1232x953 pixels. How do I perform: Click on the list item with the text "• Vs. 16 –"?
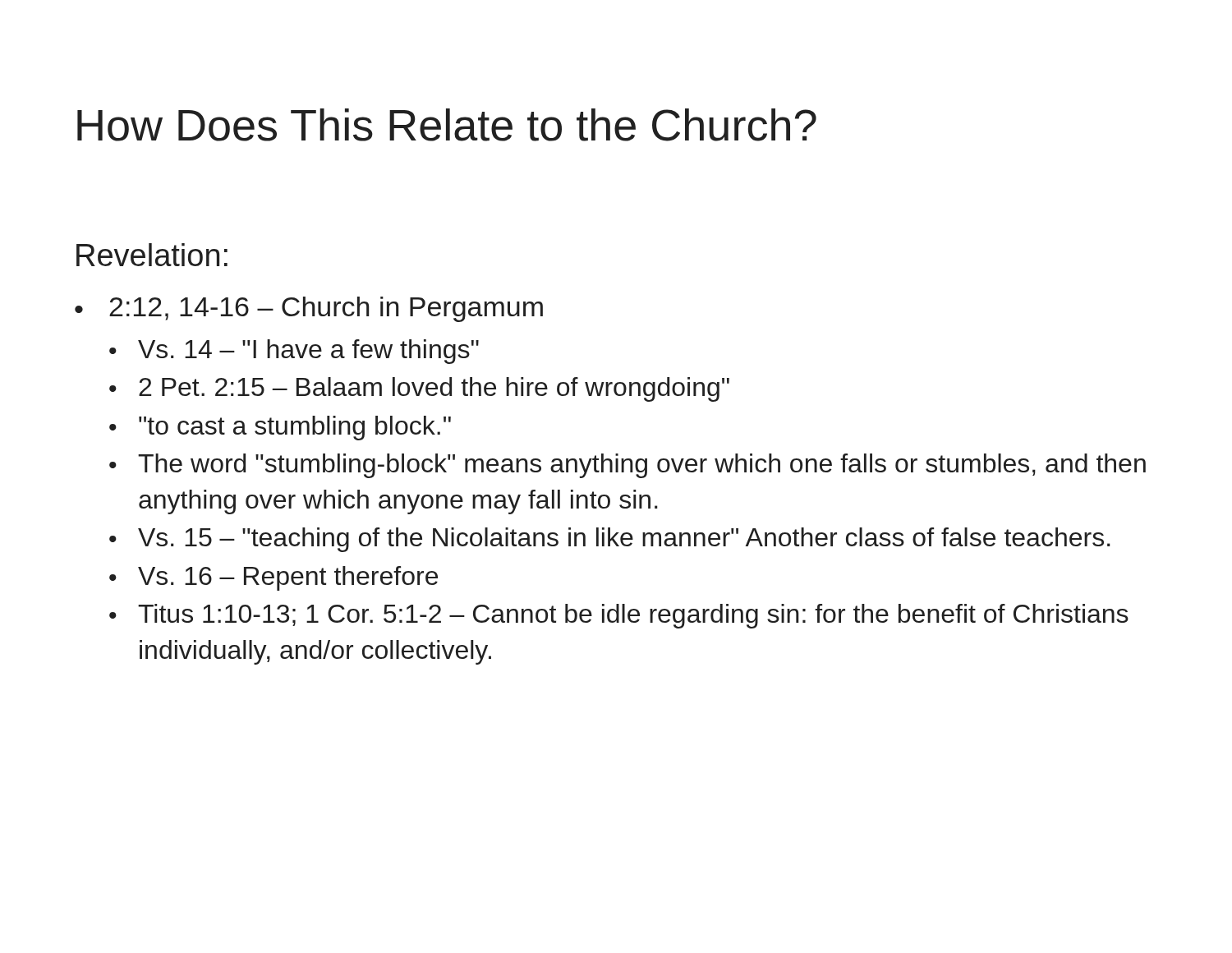pyautogui.click(x=274, y=578)
